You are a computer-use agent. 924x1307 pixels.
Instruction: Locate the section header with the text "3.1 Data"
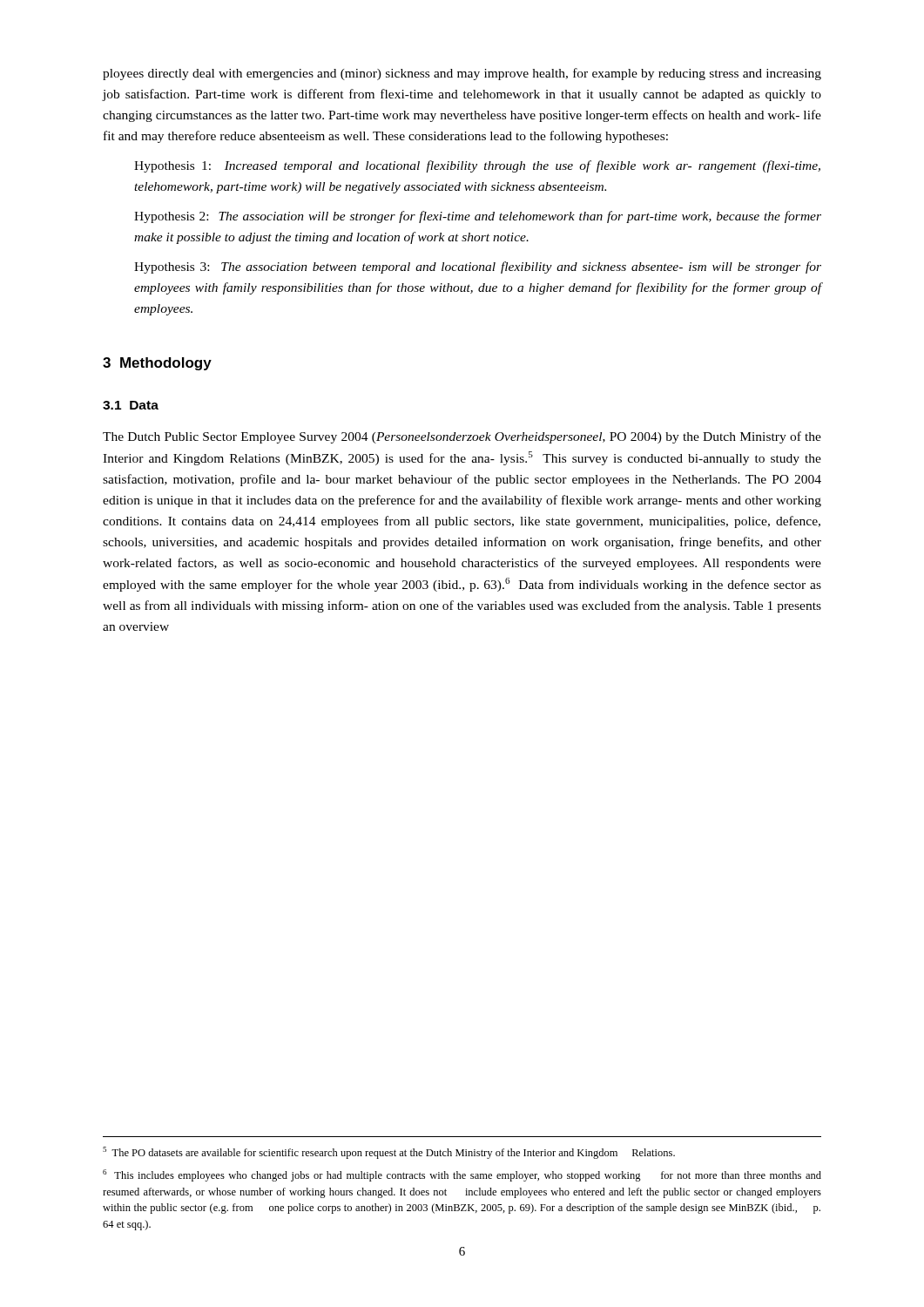pos(131,404)
